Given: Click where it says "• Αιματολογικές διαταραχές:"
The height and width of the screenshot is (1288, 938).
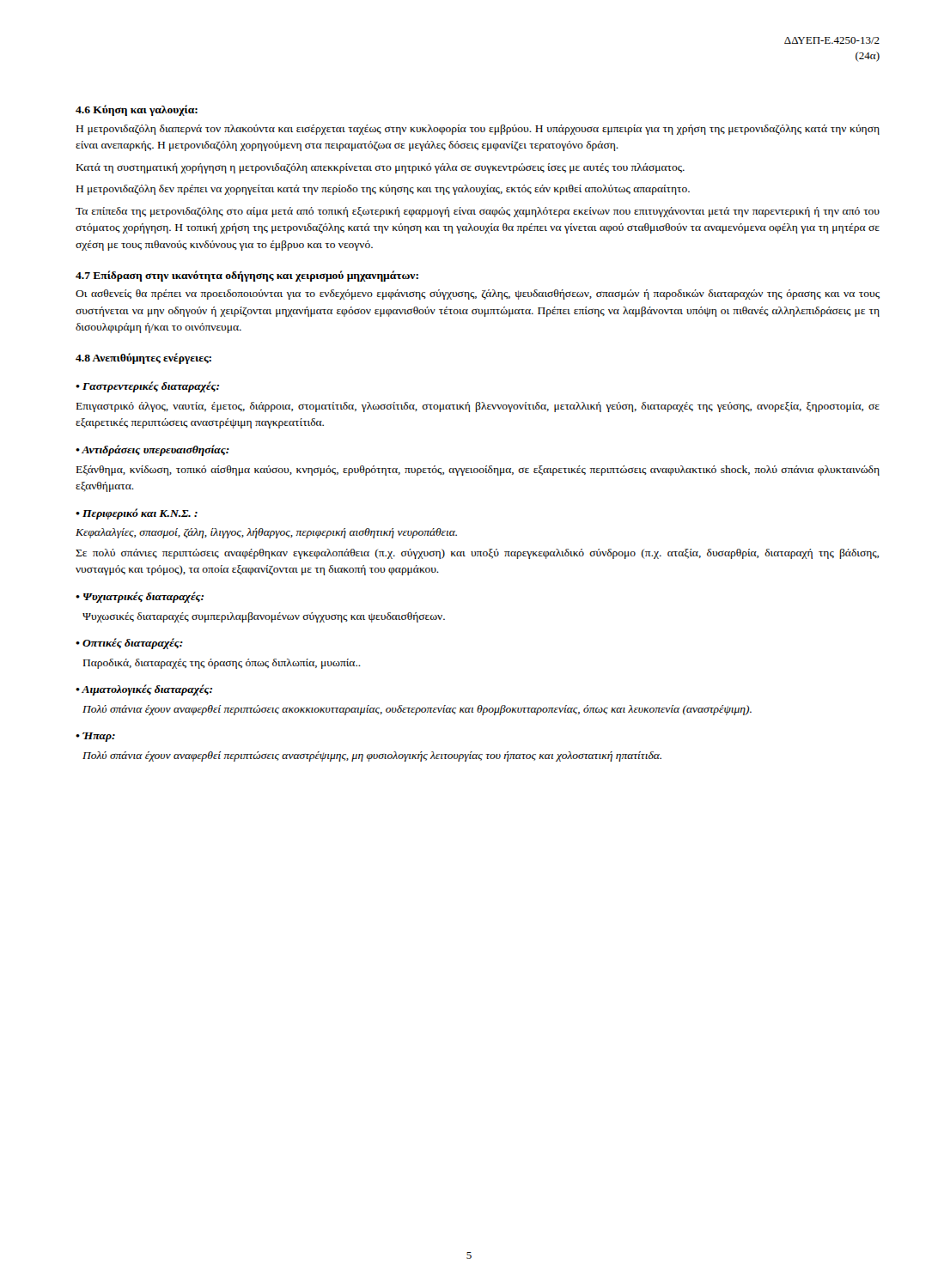Looking at the screenshot, I should coord(144,689).
